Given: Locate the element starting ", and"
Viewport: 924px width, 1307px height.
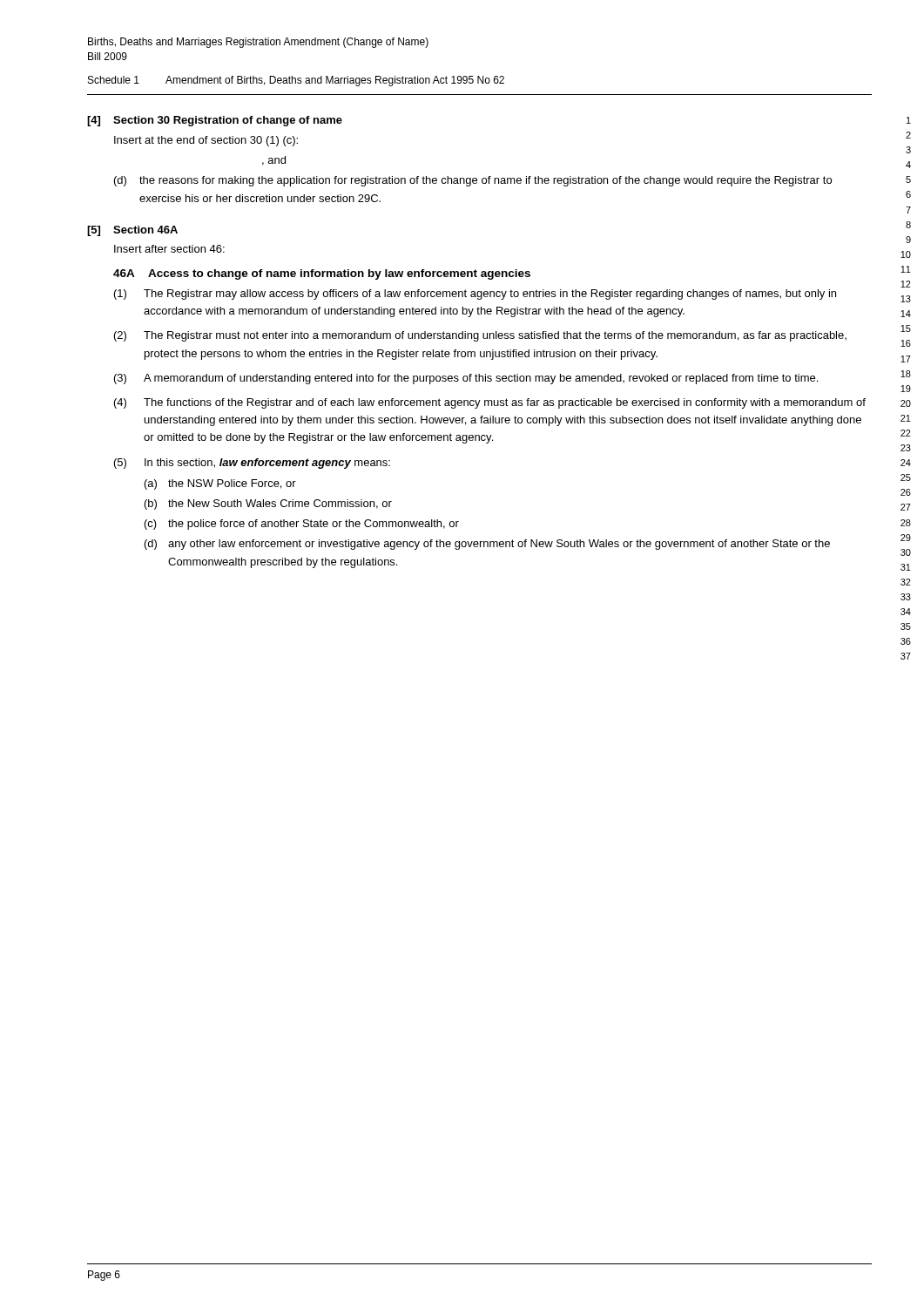Looking at the screenshot, I should click(274, 160).
